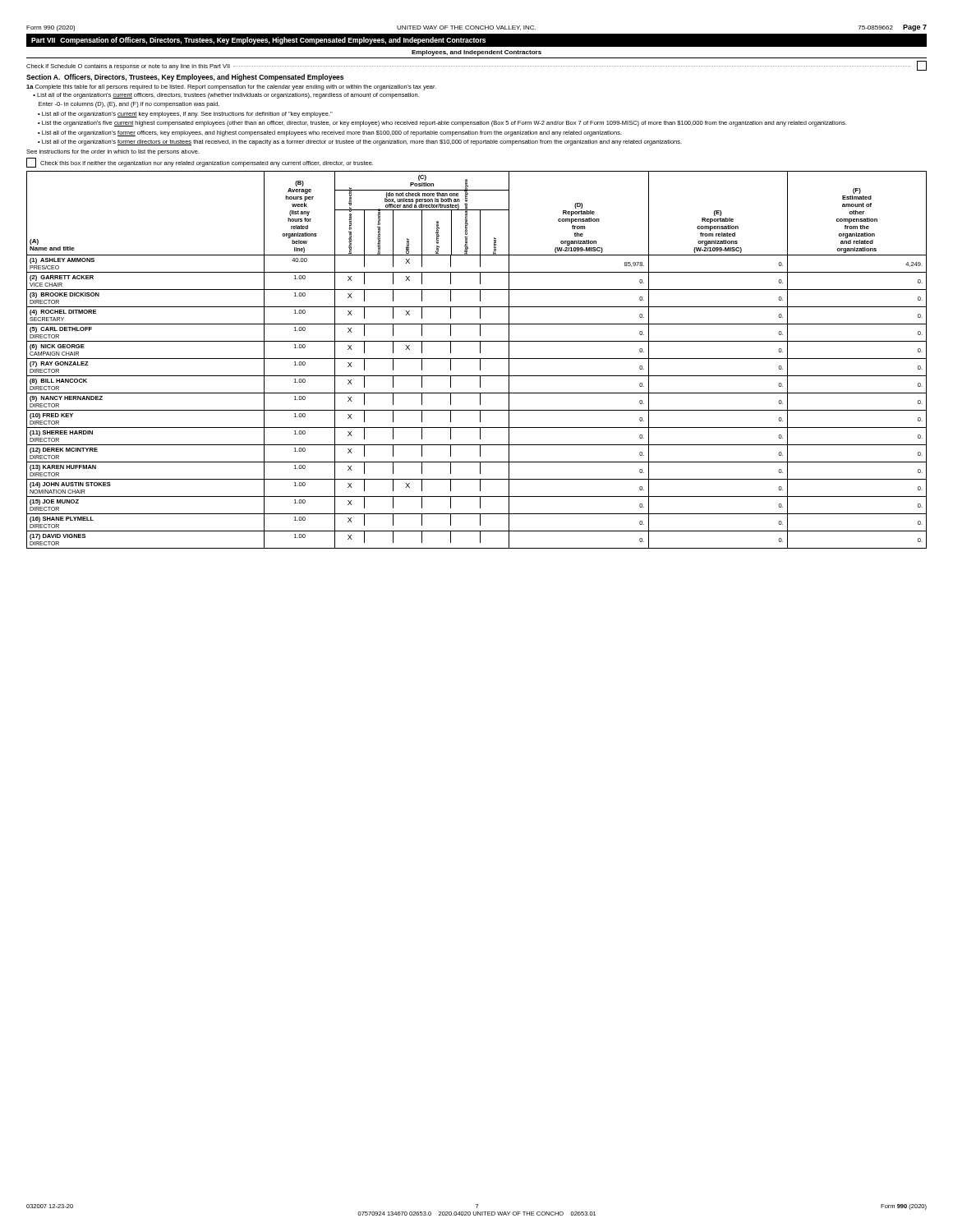953x1232 pixels.
Task: Find the block on this page that starts "• List the organization's five current"
Action: [x=442, y=123]
